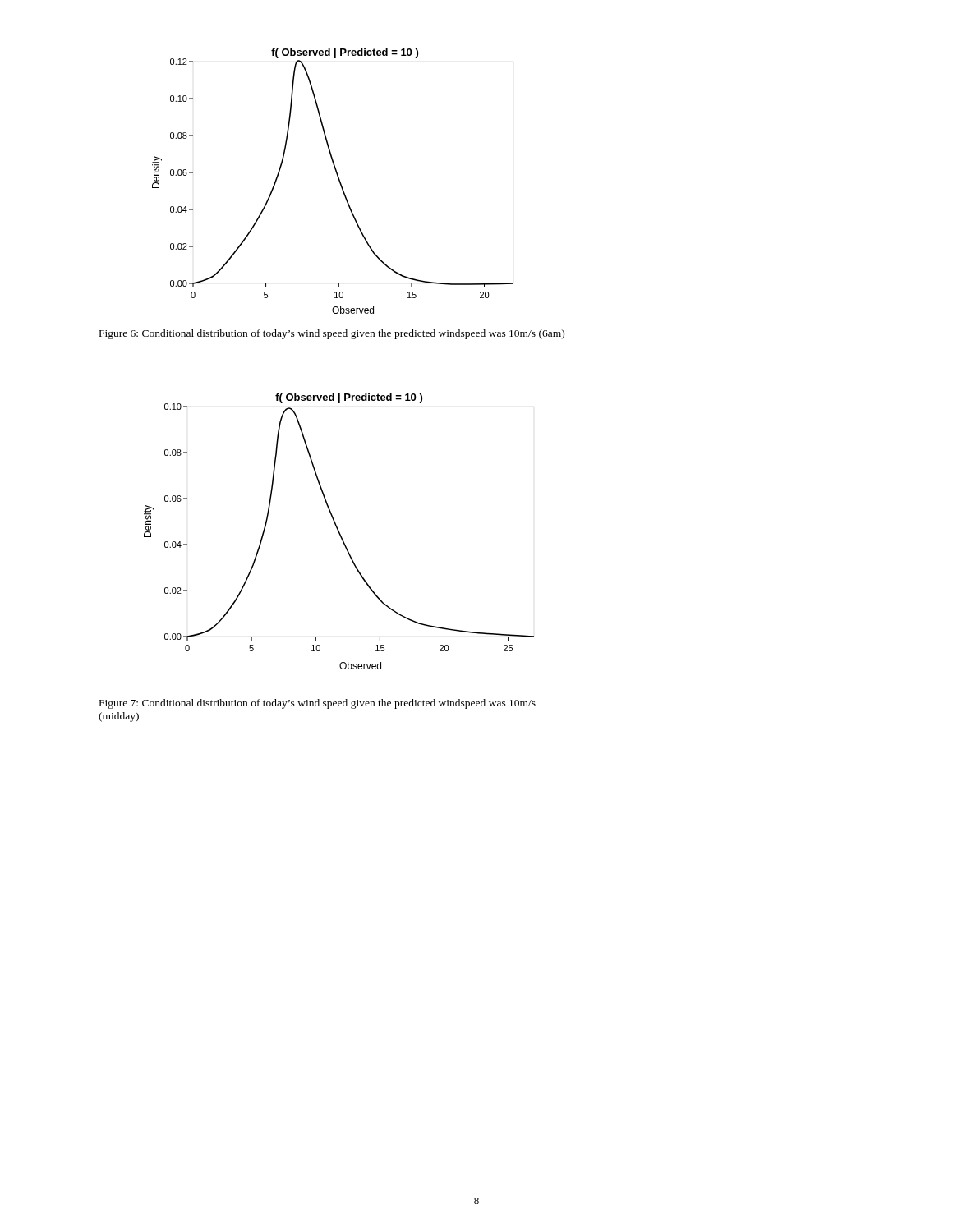Point to the caption beginning "Figure 7: Conditional distribution"
The height and width of the screenshot is (1232, 953).
(411, 710)
